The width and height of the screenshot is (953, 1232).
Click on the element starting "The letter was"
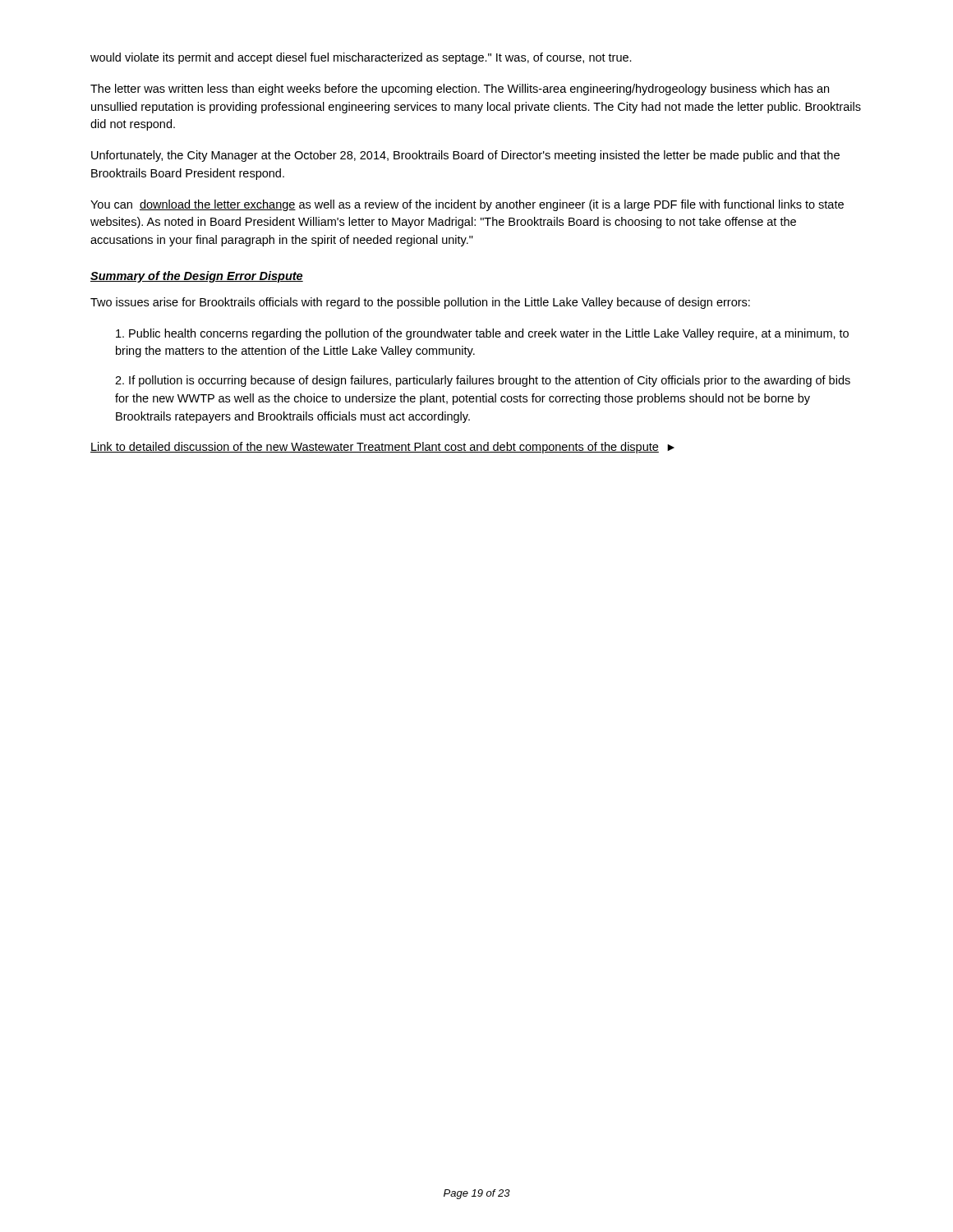click(476, 106)
